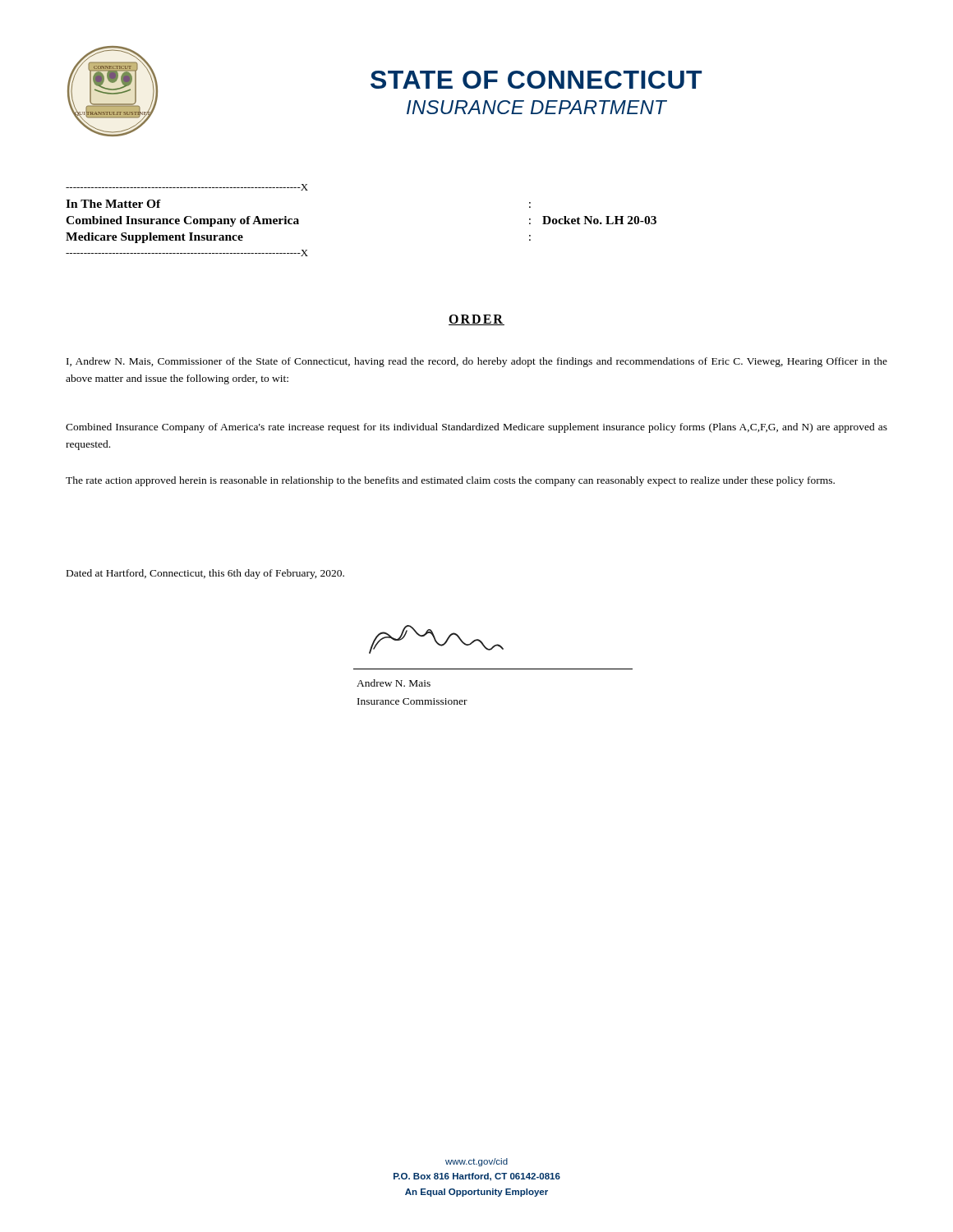Select the region starting "Dated at Hartford, Connecticut, this"

[x=205, y=573]
